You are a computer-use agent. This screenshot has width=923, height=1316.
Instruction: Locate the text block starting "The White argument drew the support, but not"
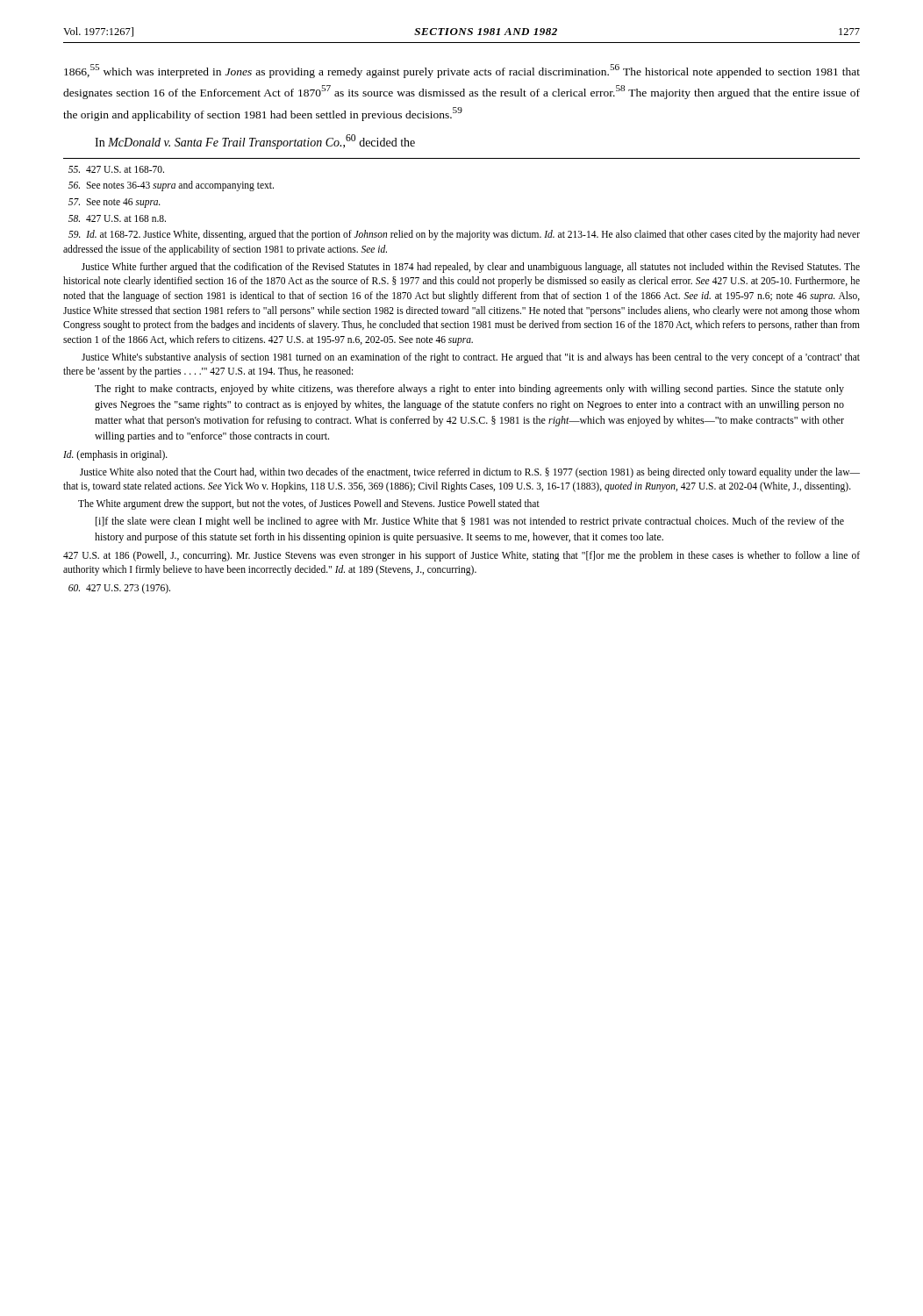[x=301, y=504]
